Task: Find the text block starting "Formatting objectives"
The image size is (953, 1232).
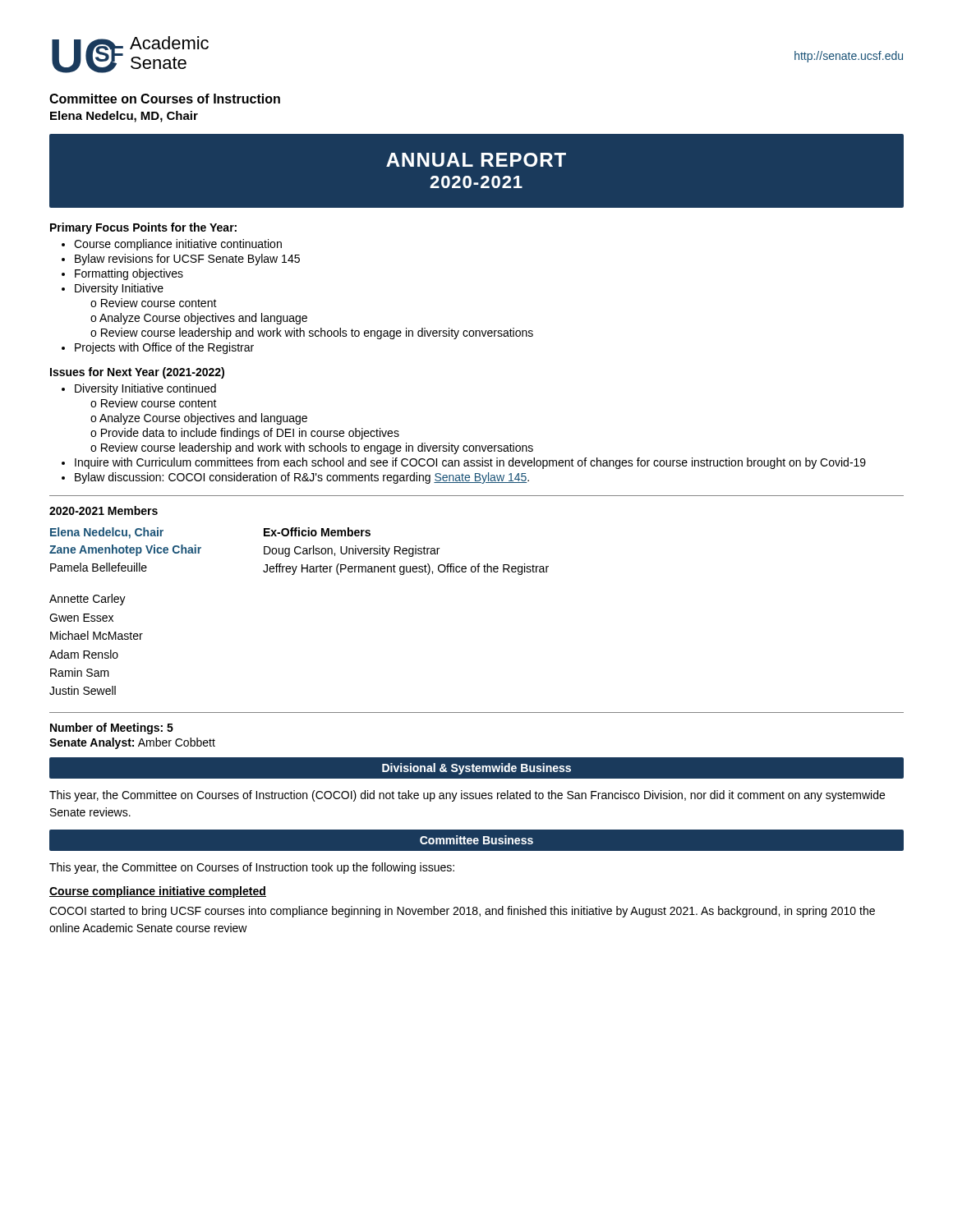Action: (x=129, y=274)
